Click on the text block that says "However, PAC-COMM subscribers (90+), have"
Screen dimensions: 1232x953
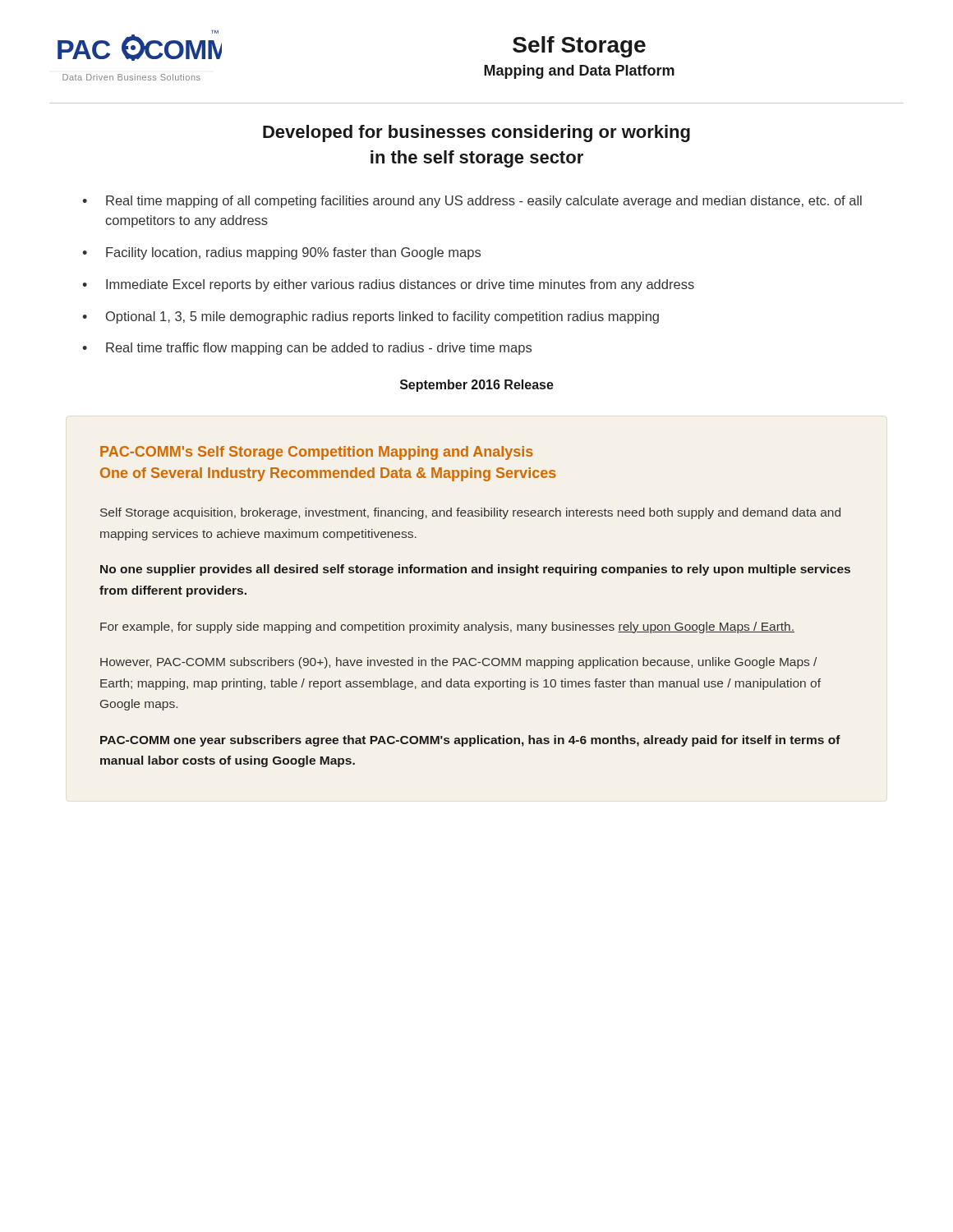tap(460, 683)
